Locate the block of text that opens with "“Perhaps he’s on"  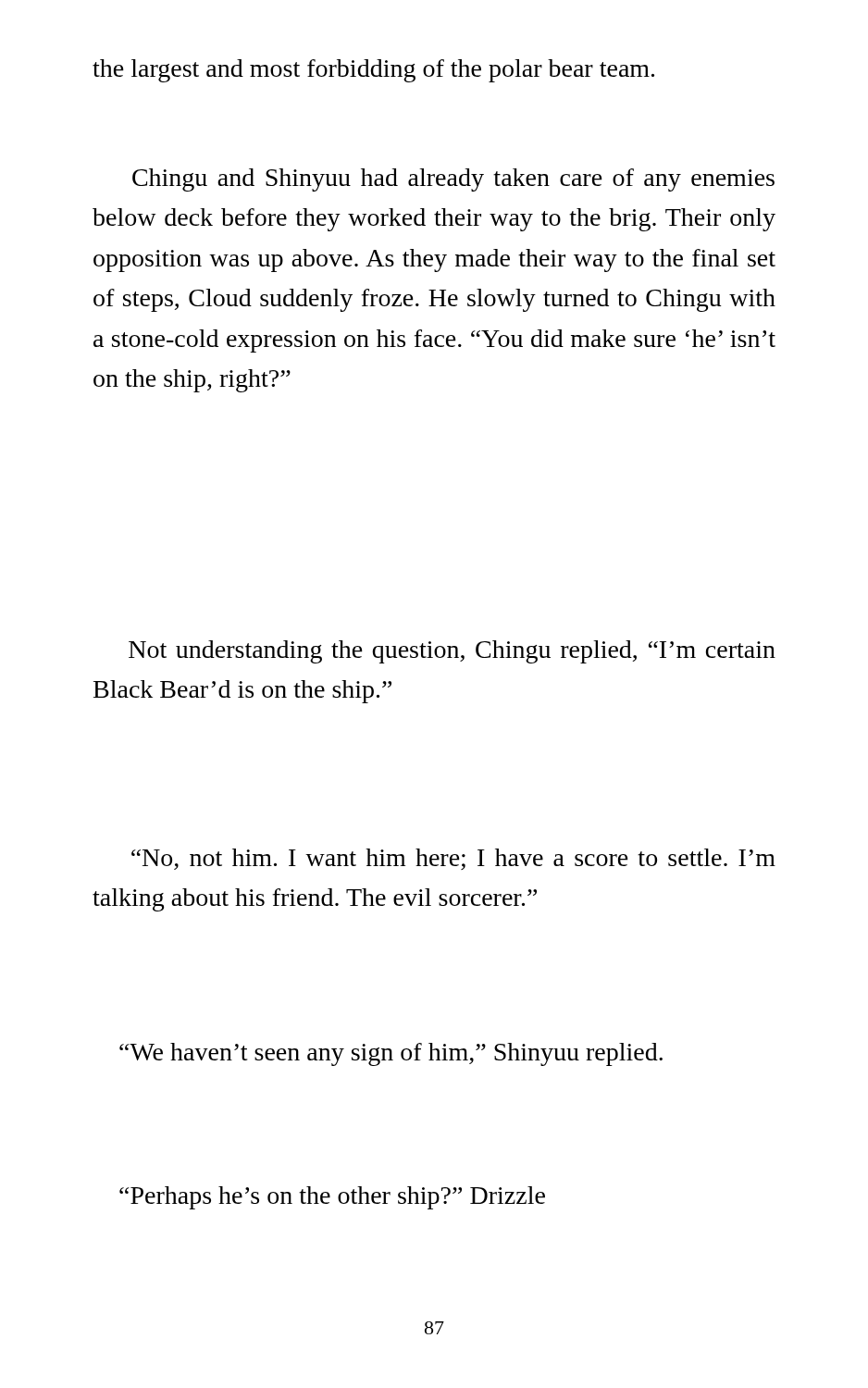pos(319,1195)
